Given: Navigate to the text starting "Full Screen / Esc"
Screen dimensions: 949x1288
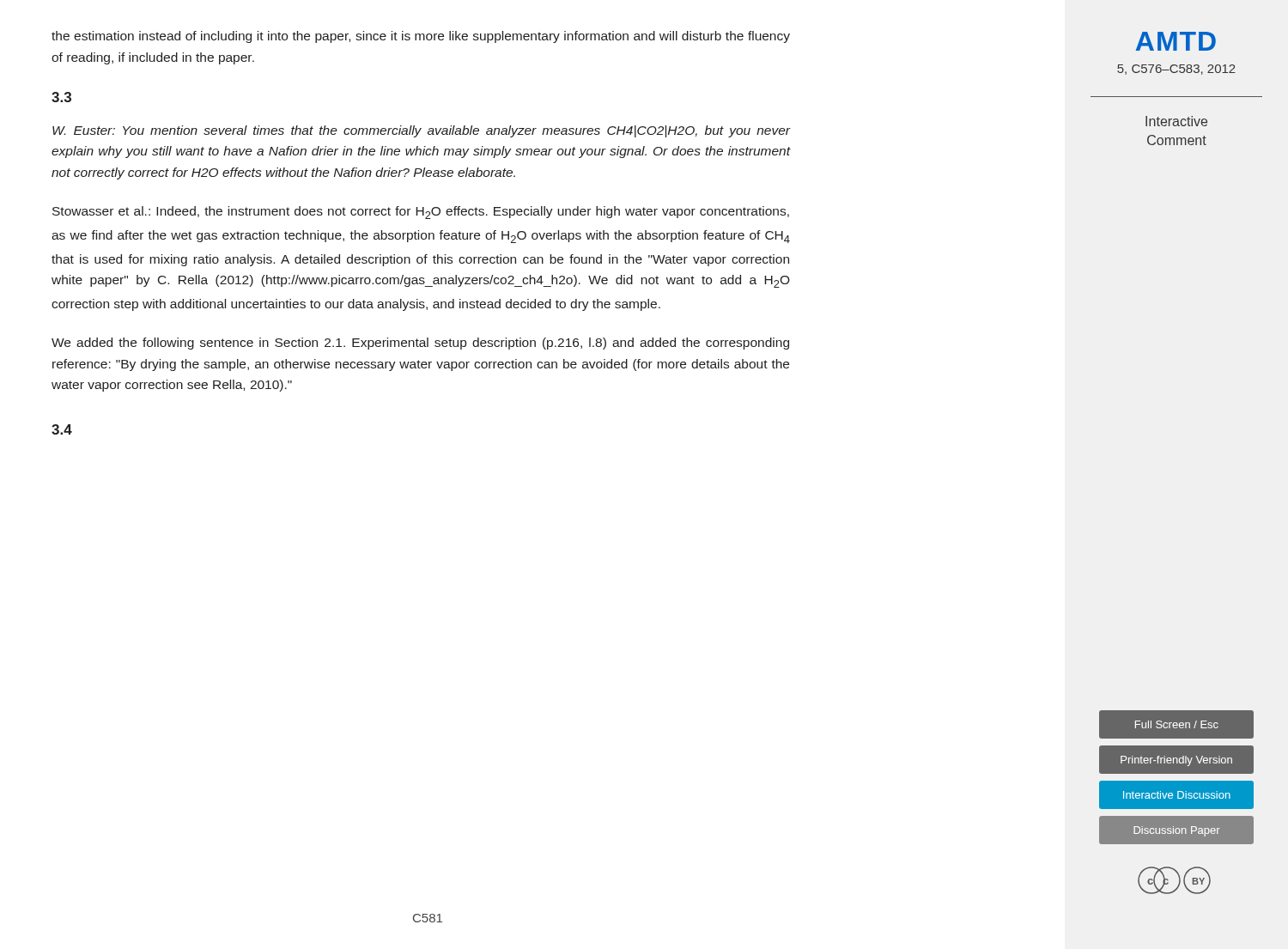Looking at the screenshot, I should pyautogui.click(x=1176, y=724).
